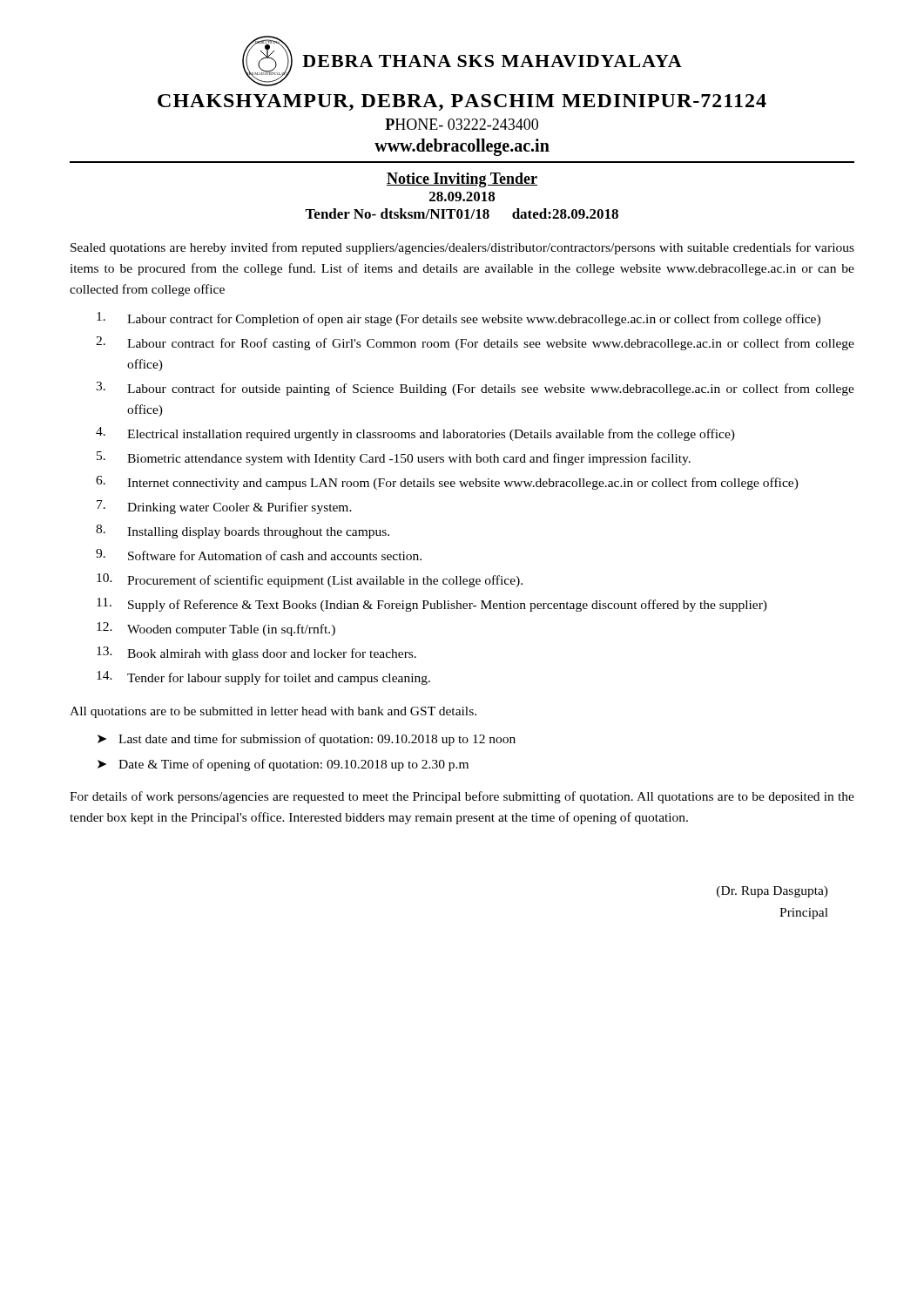Click on the text block starting "Labour contract for Completion of open air"

pos(475,319)
